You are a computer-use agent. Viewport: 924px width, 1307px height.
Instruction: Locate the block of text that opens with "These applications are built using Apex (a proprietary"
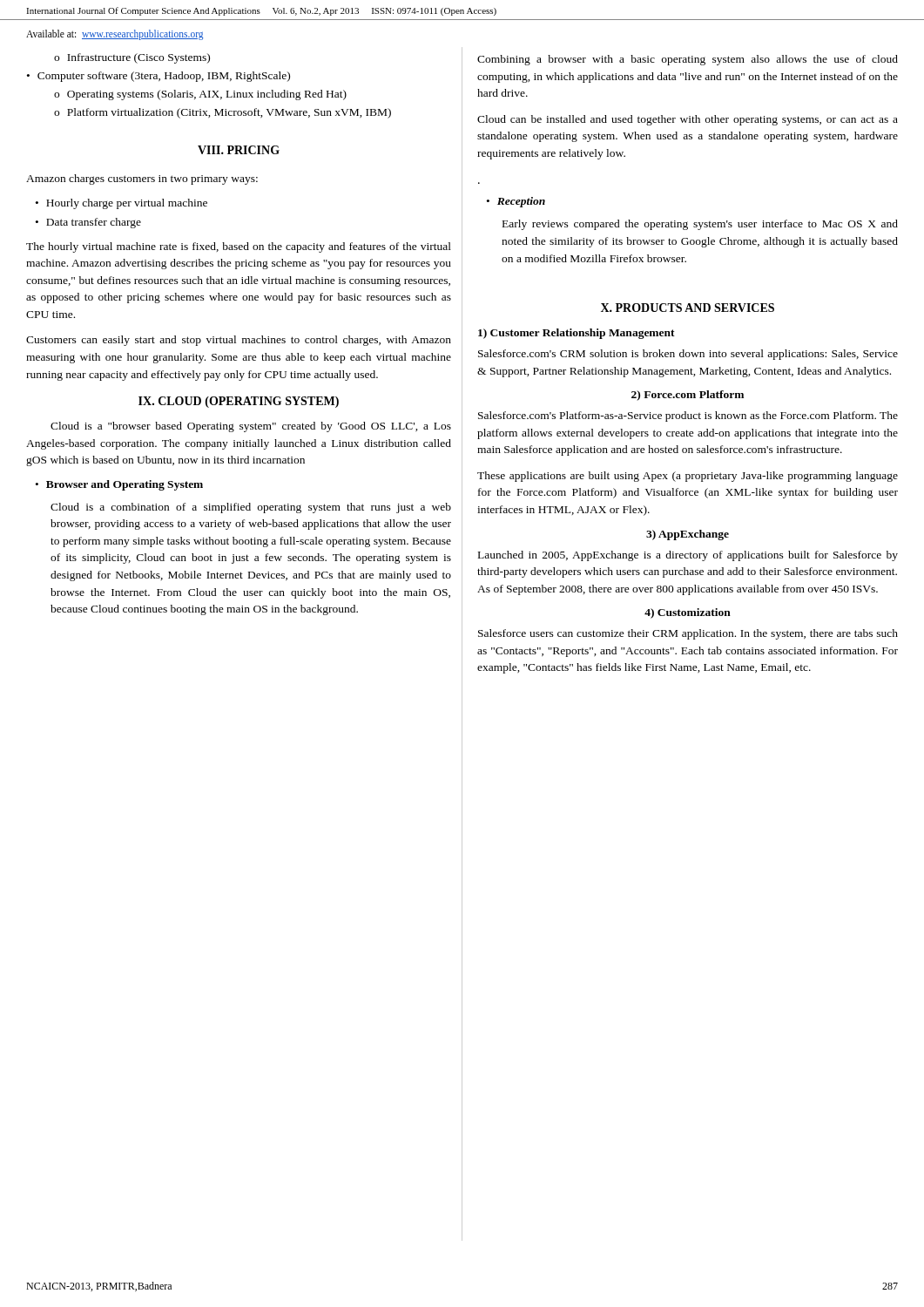pyautogui.click(x=688, y=492)
